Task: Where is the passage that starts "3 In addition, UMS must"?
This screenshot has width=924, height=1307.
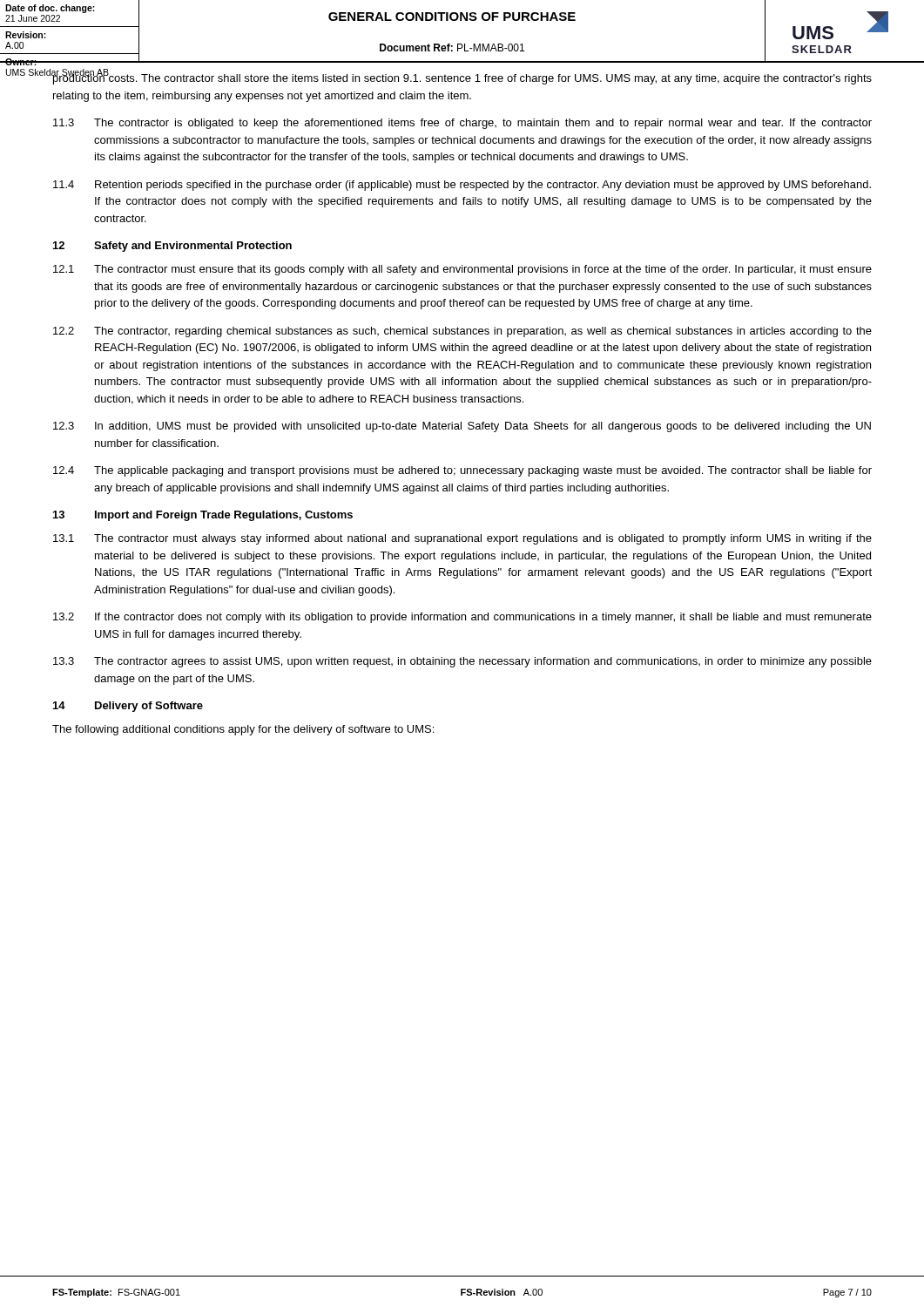Action: click(x=462, y=434)
